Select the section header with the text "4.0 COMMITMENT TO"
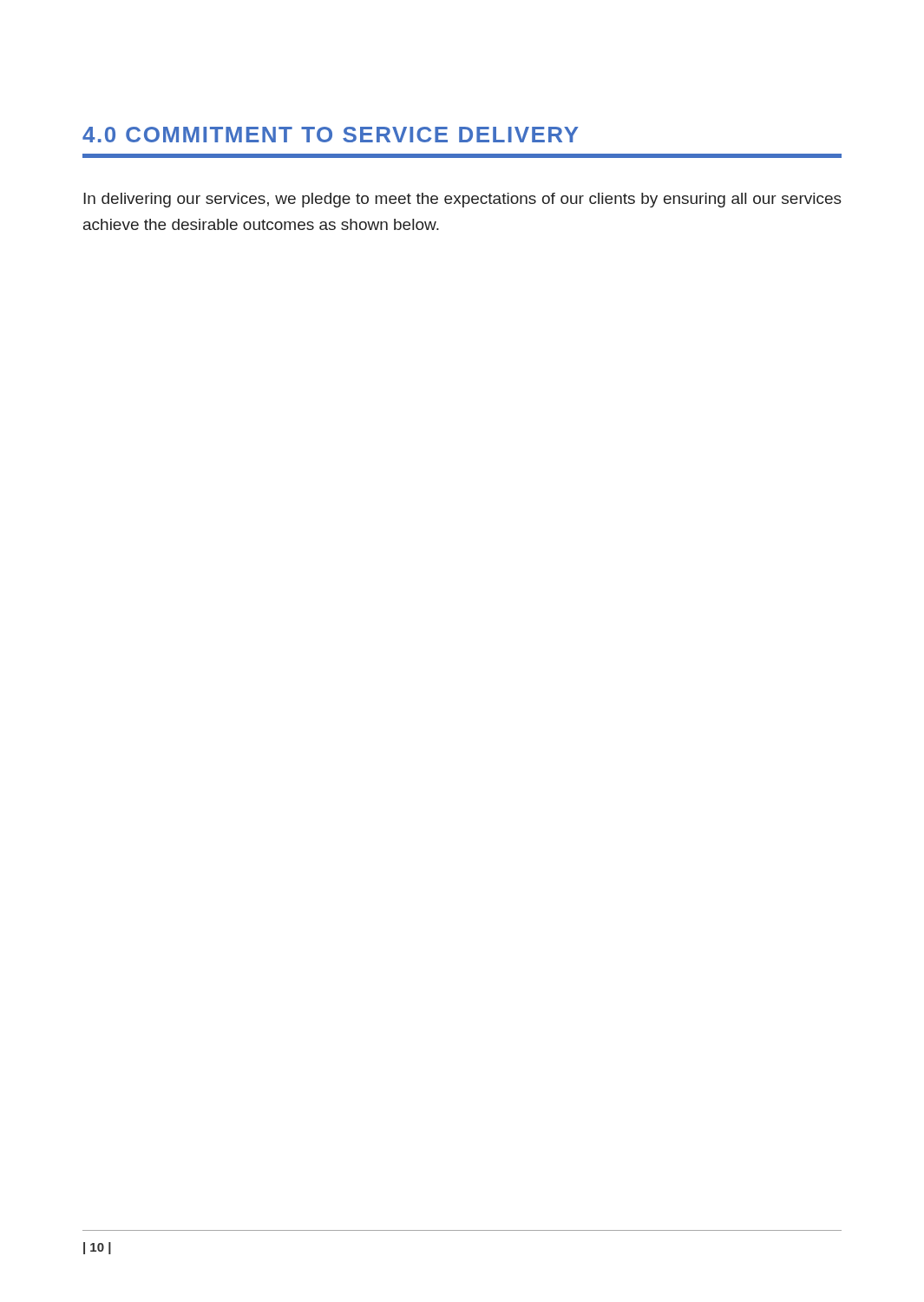The image size is (924, 1302). coord(462,140)
